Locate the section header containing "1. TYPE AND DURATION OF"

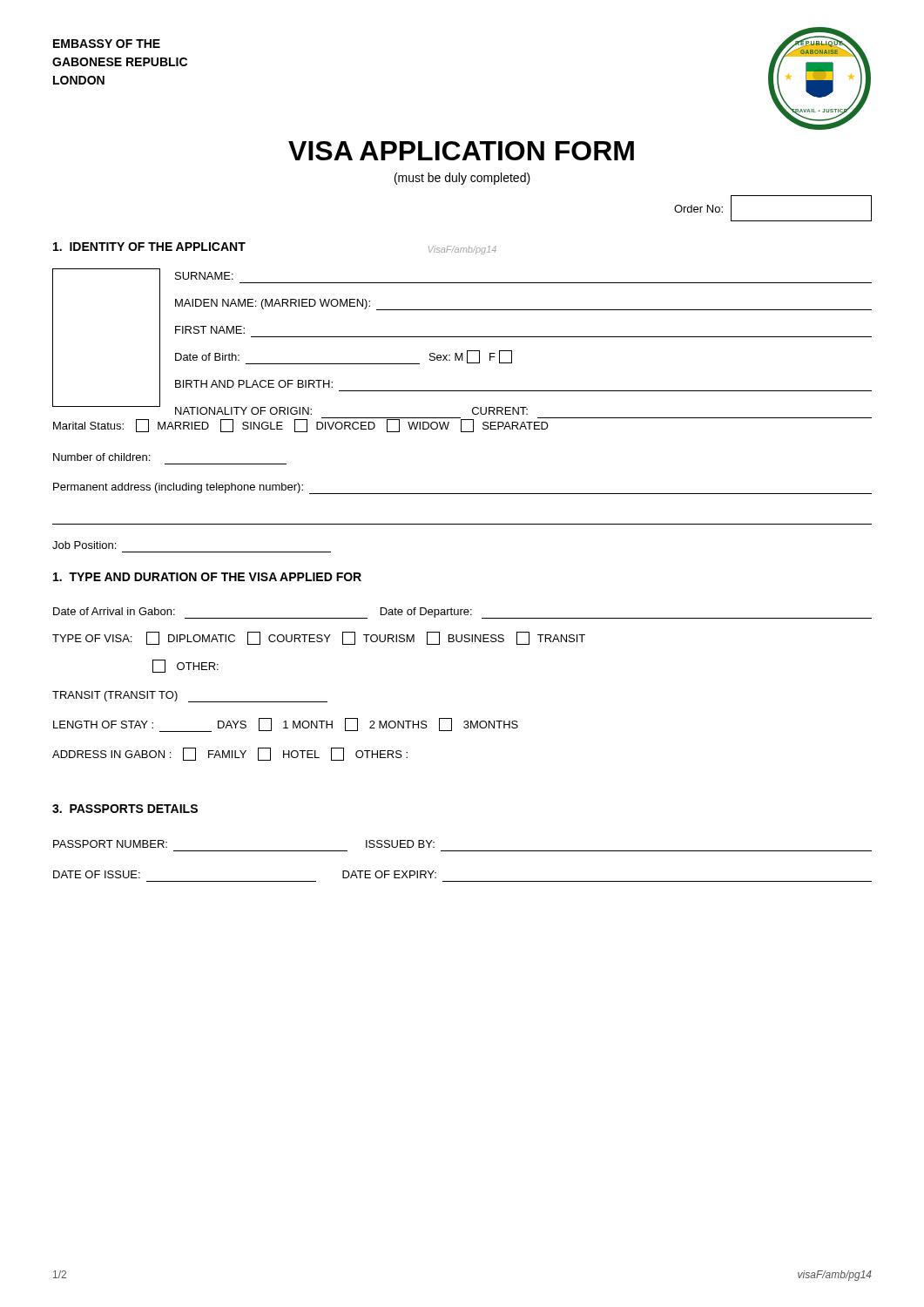pyautogui.click(x=207, y=577)
